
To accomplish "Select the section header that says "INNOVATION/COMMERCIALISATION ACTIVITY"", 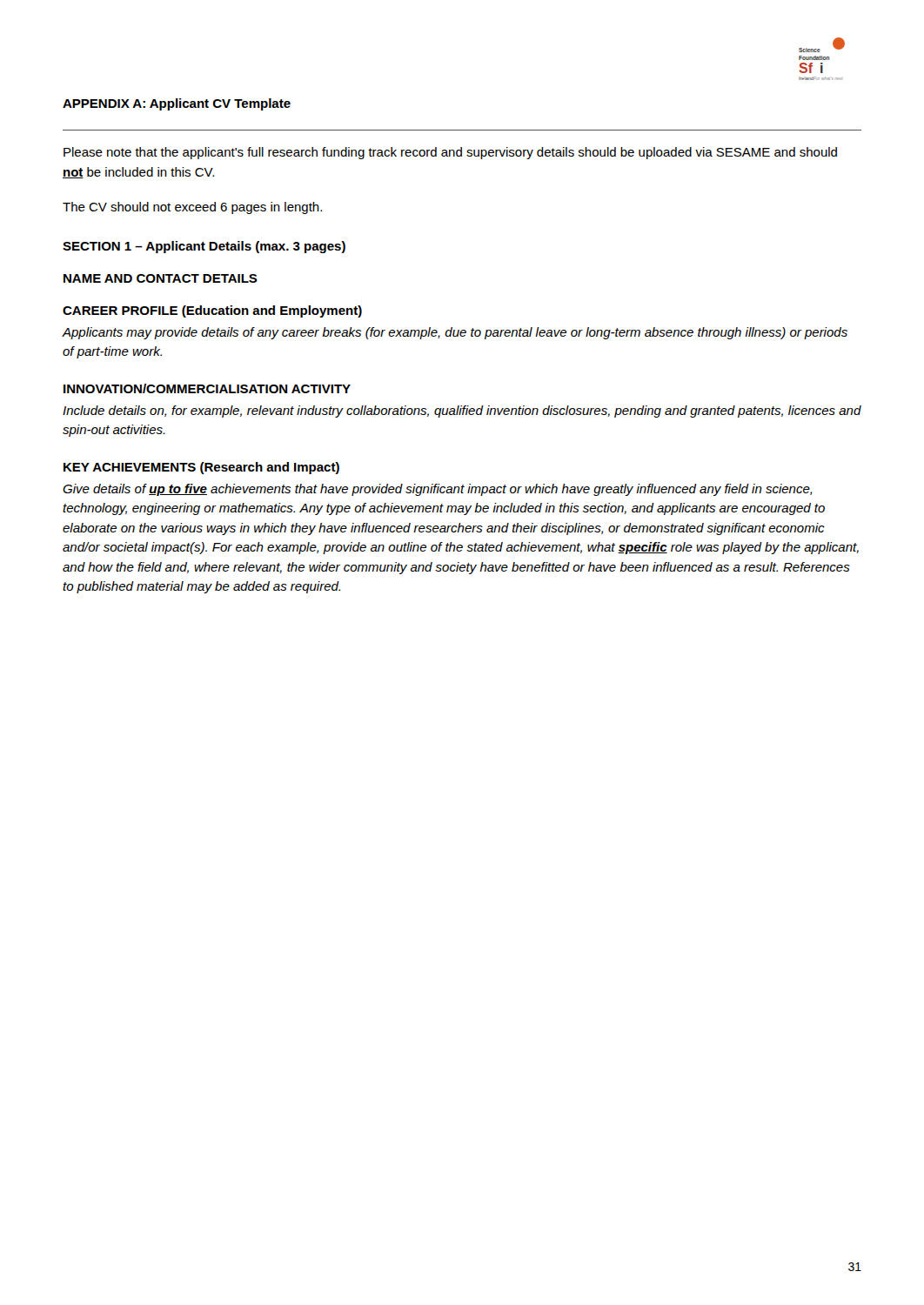I will (x=207, y=388).
